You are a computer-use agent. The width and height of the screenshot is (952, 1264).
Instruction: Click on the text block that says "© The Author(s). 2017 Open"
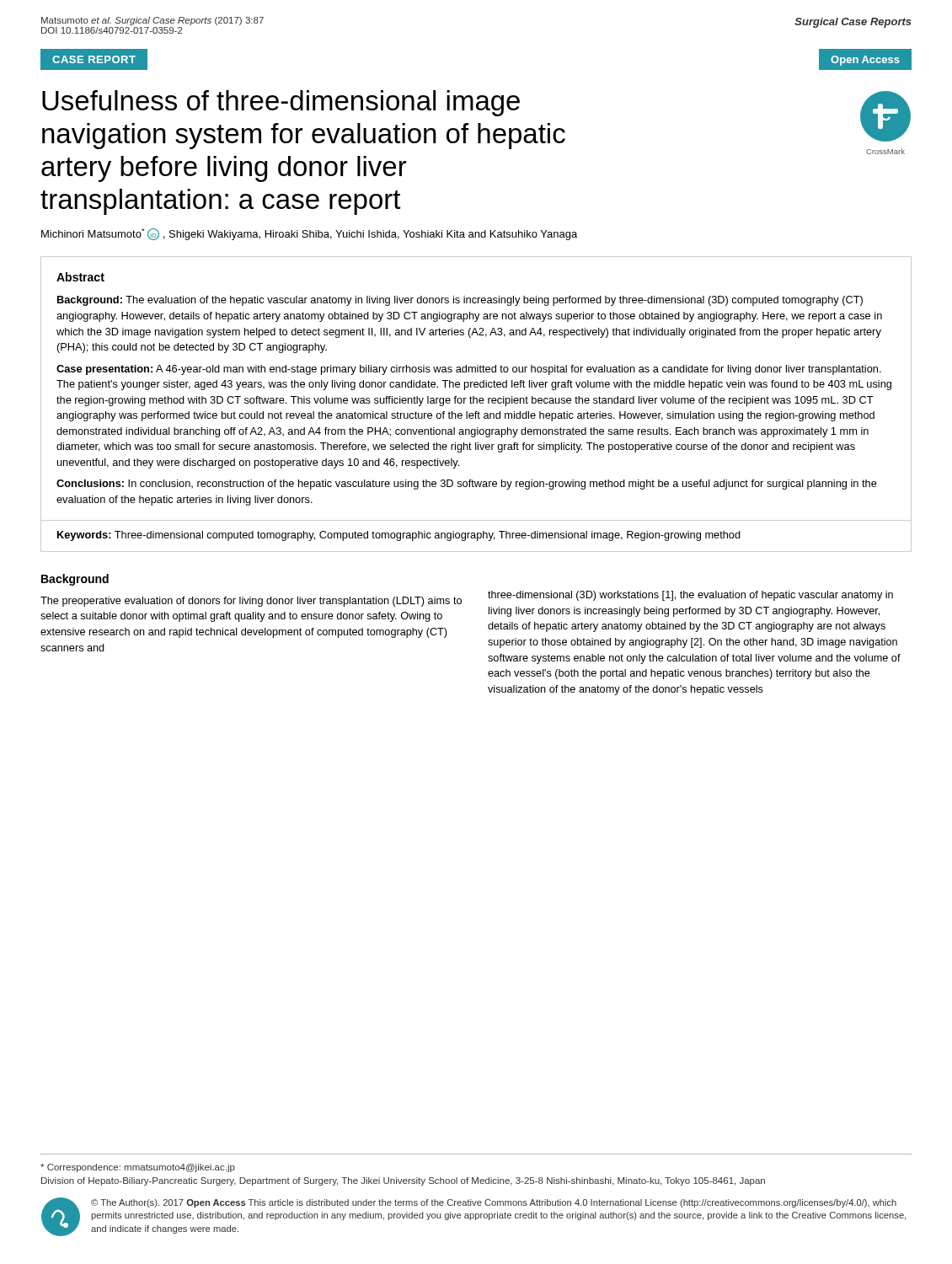pos(499,1215)
